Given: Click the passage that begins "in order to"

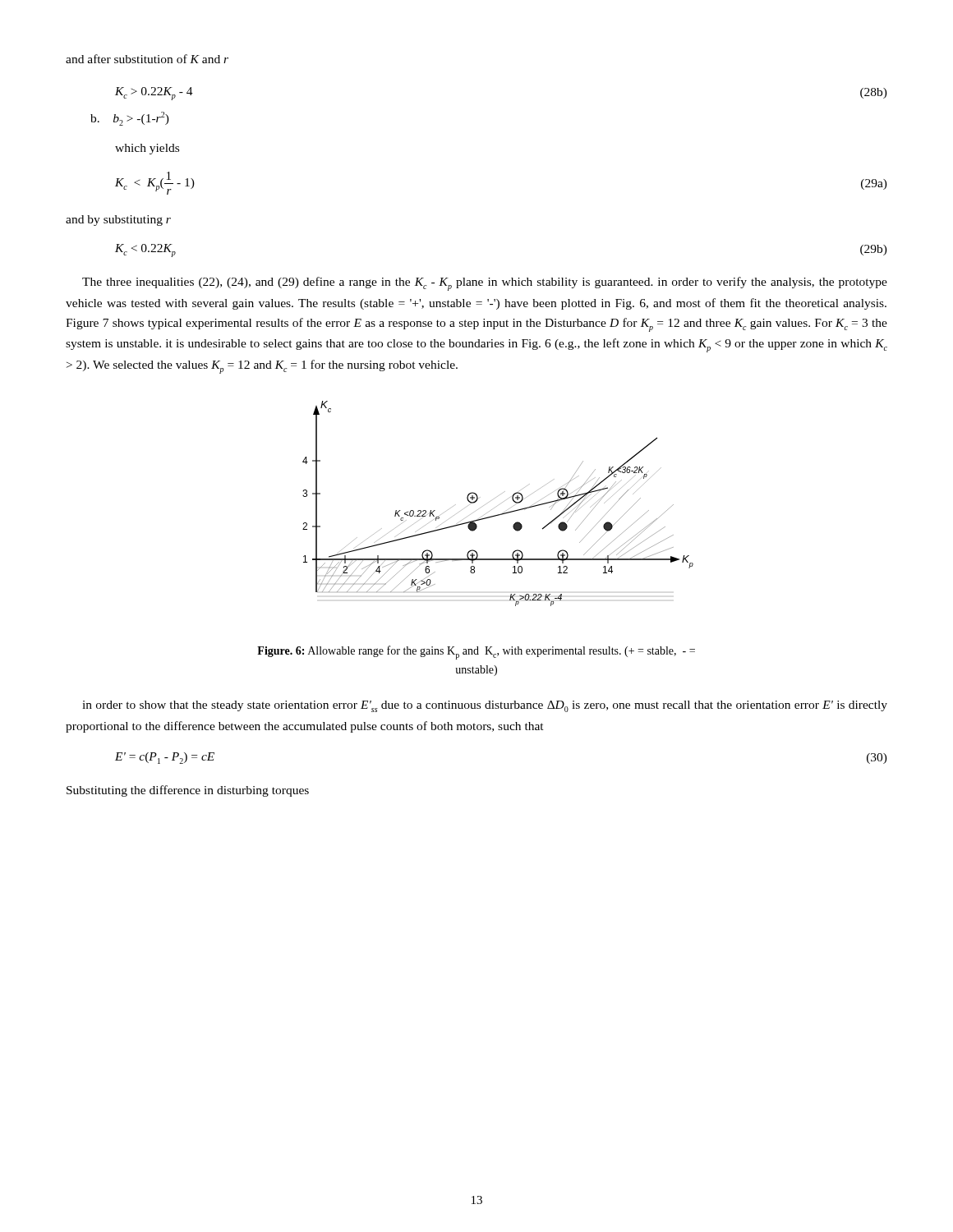Looking at the screenshot, I should coord(476,715).
